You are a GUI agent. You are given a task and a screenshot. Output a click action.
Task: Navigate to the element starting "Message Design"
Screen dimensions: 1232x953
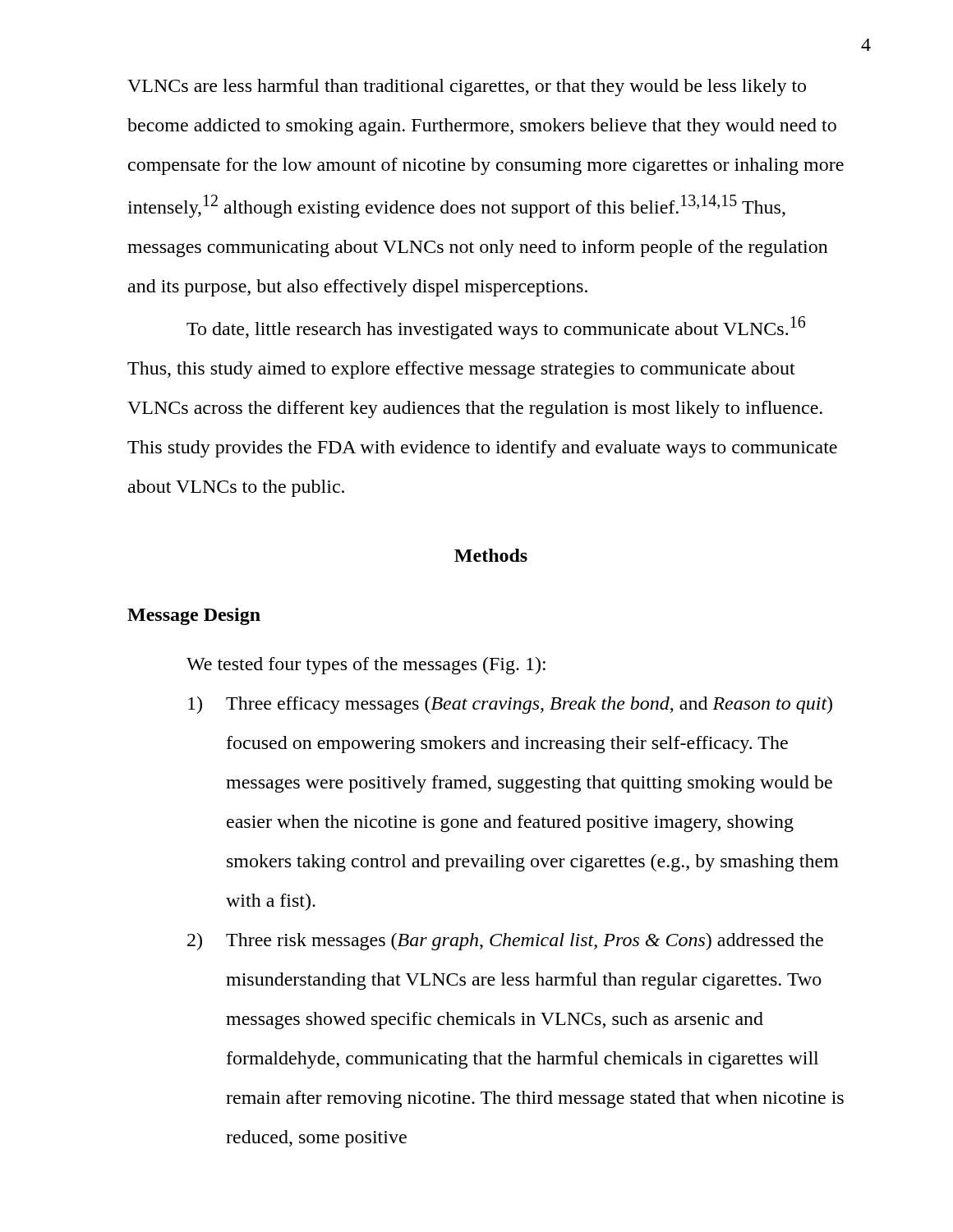coord(194,614)
